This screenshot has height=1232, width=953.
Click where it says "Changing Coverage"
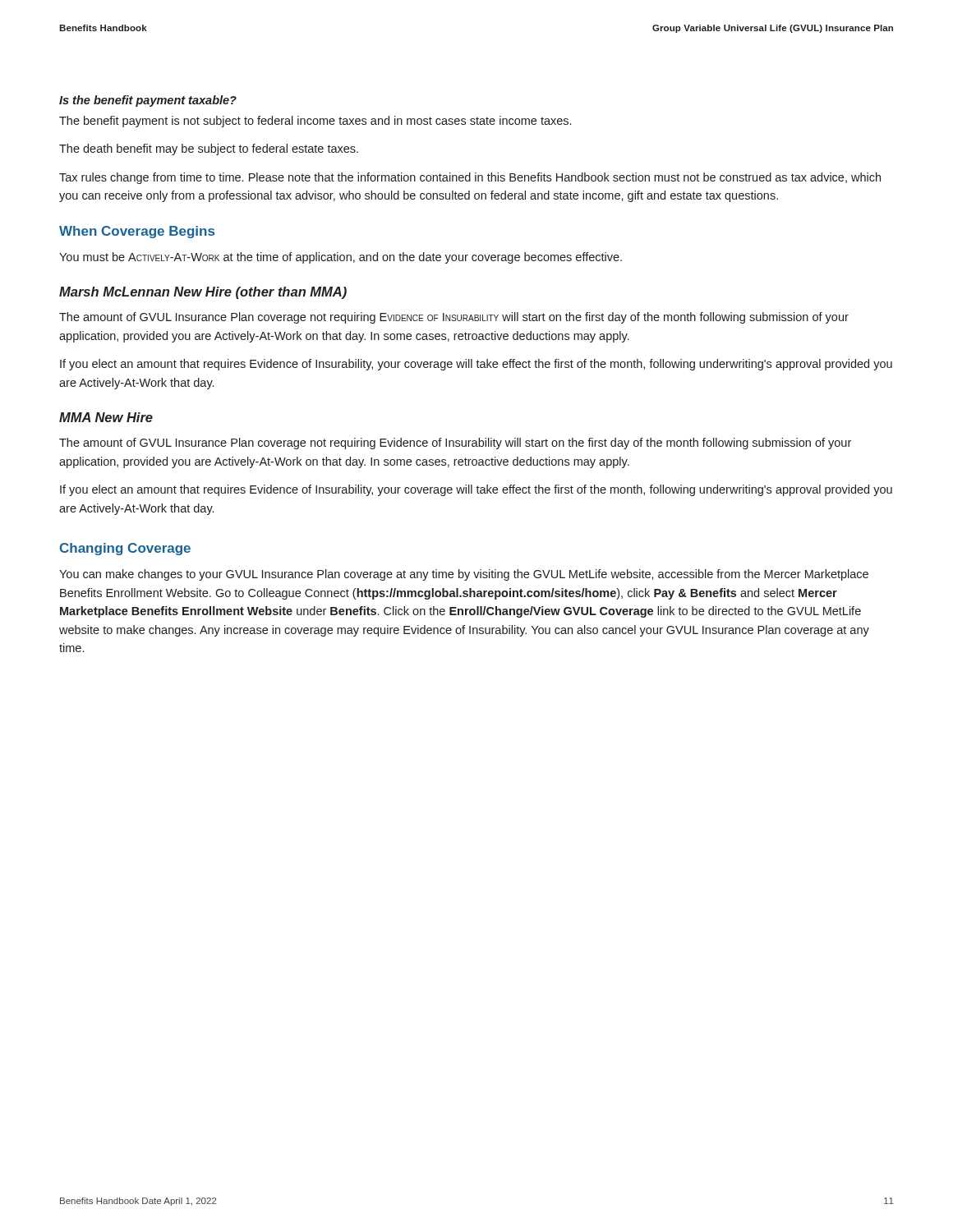[125, 548]
